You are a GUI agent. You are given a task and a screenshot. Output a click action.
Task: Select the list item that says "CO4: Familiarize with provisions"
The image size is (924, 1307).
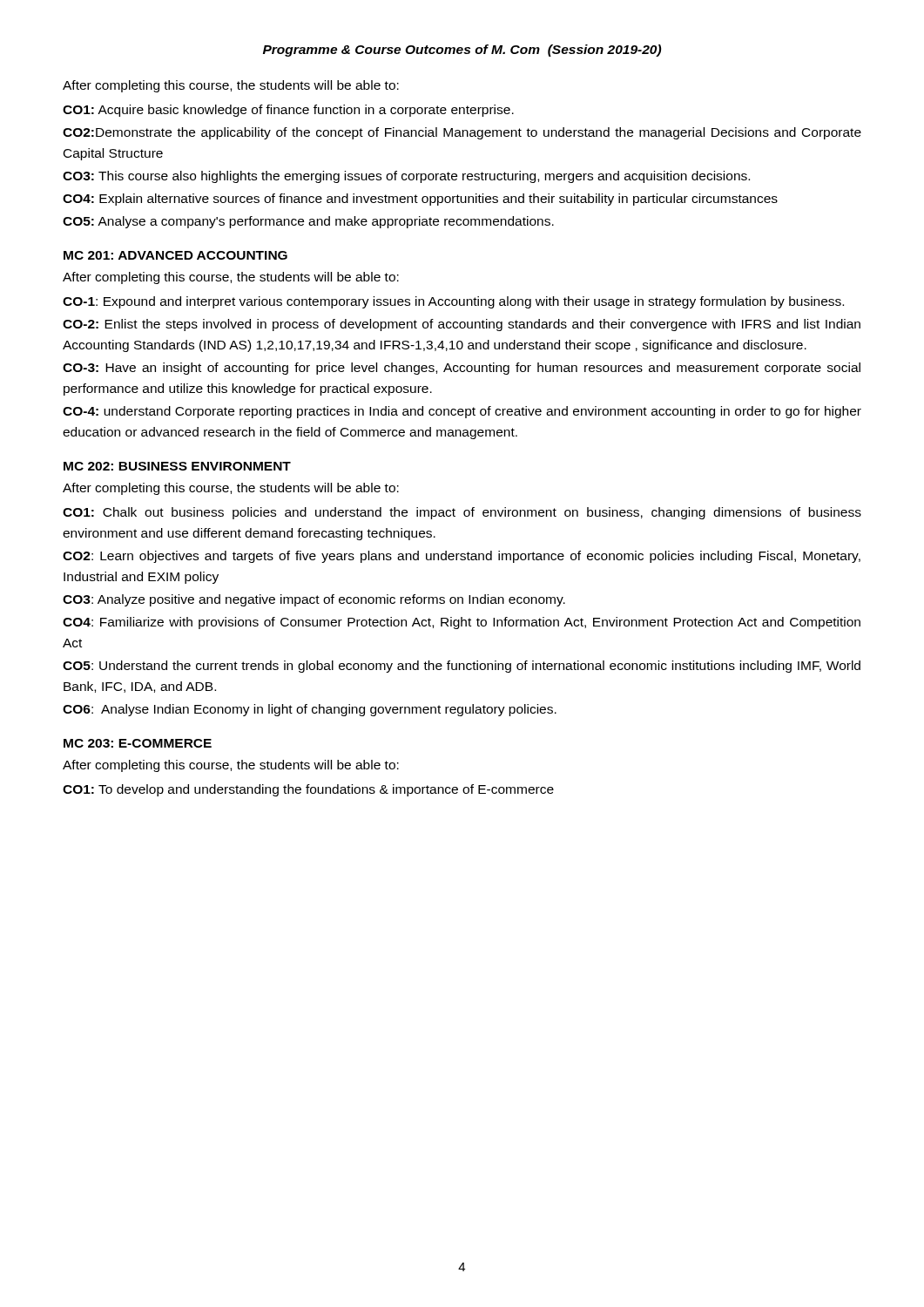[x=462, y=632]
